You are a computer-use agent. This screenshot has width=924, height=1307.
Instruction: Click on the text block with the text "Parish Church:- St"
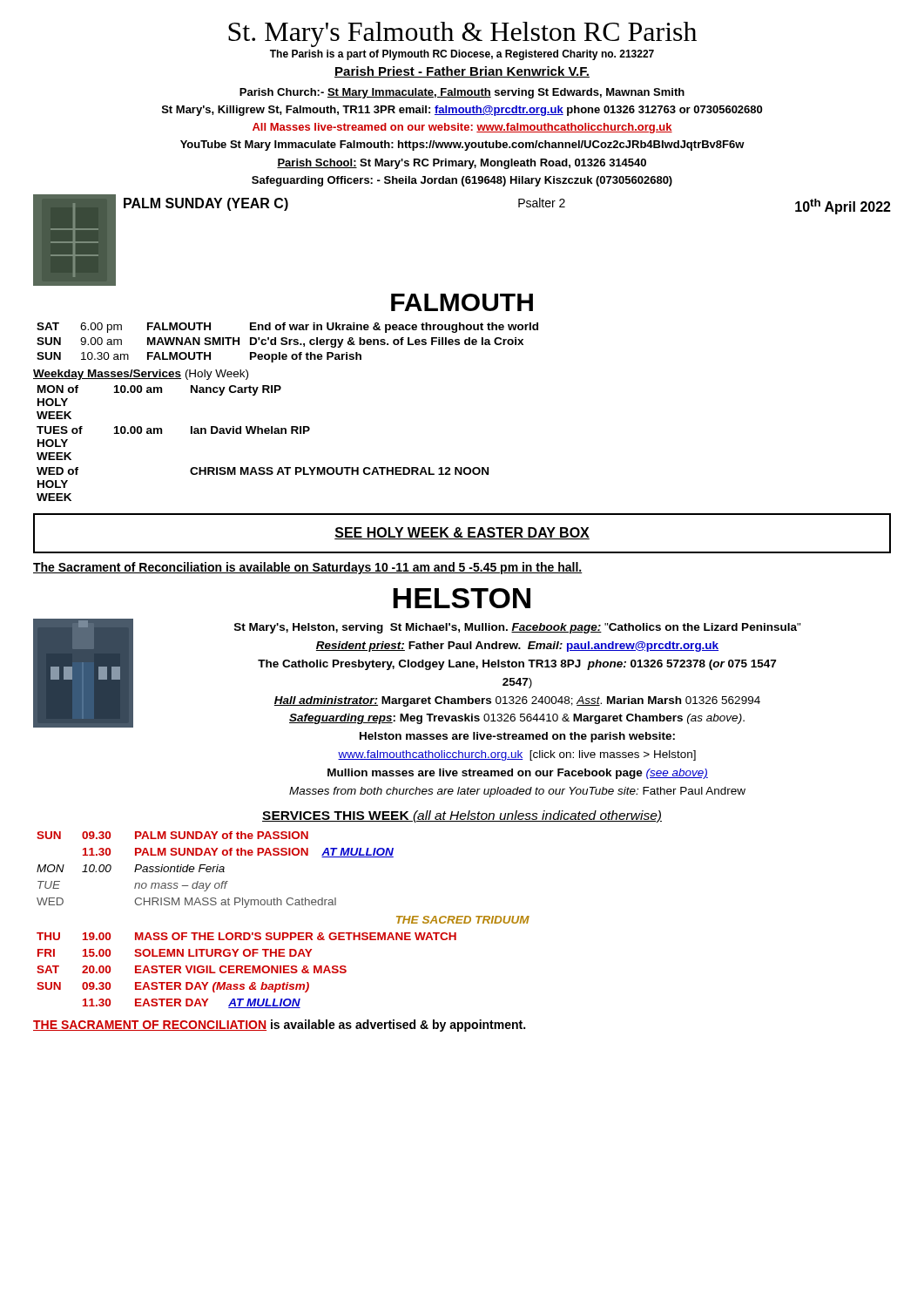click(x=462, y=136)
